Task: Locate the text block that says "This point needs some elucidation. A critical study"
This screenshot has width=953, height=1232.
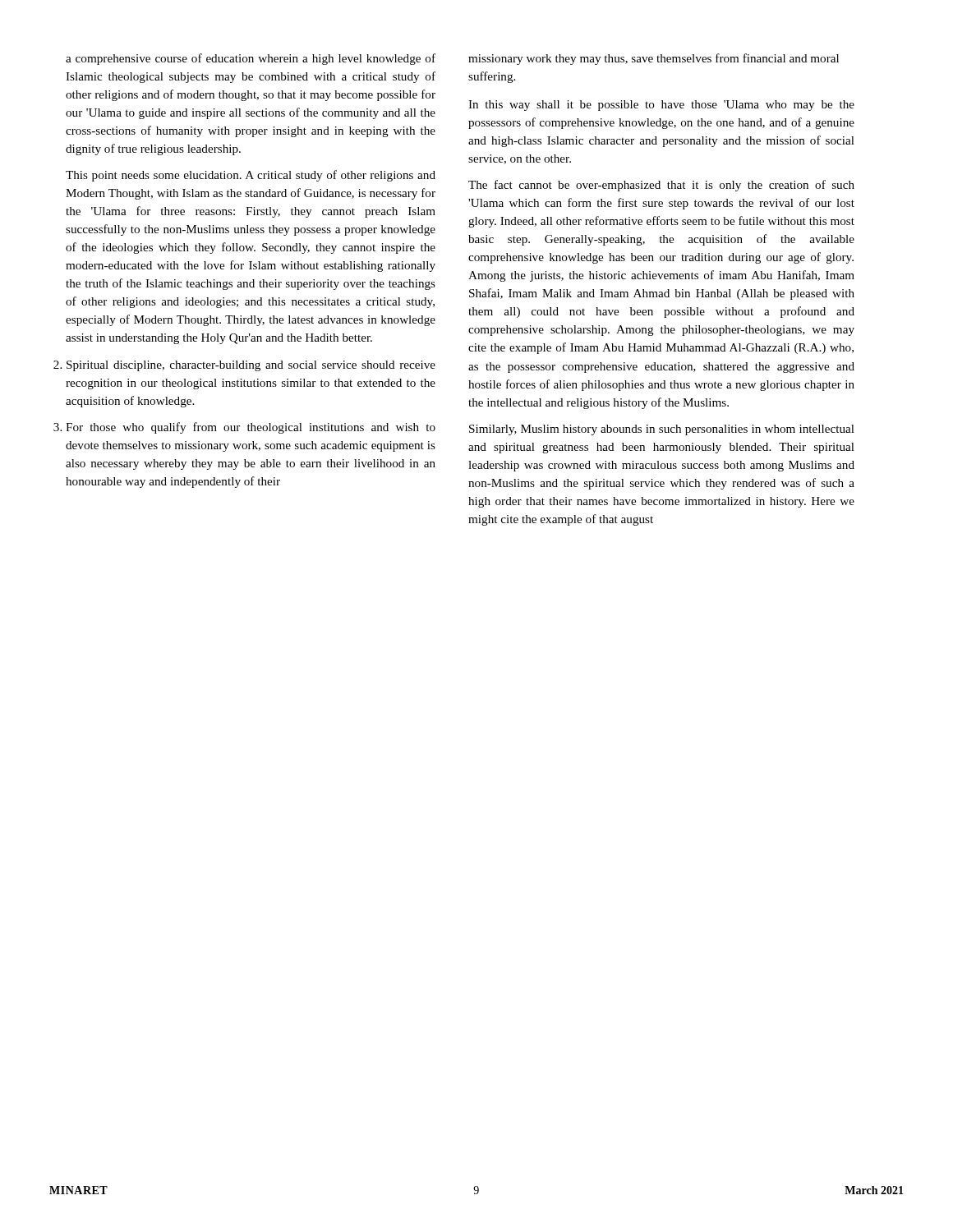Action: (251, 256)
